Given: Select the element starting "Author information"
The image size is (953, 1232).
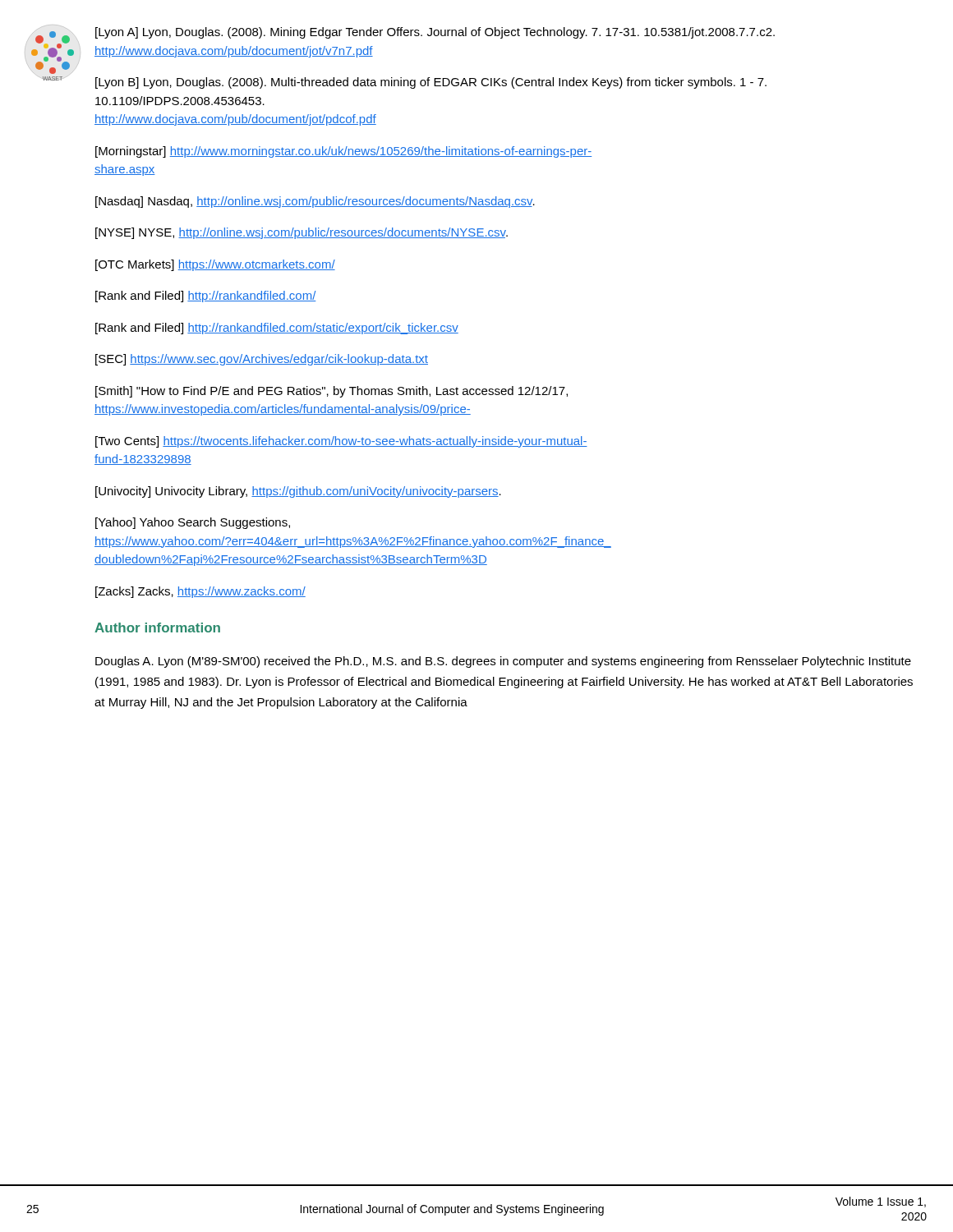Looking at the screenshot, I should click(x=158, y=628).
